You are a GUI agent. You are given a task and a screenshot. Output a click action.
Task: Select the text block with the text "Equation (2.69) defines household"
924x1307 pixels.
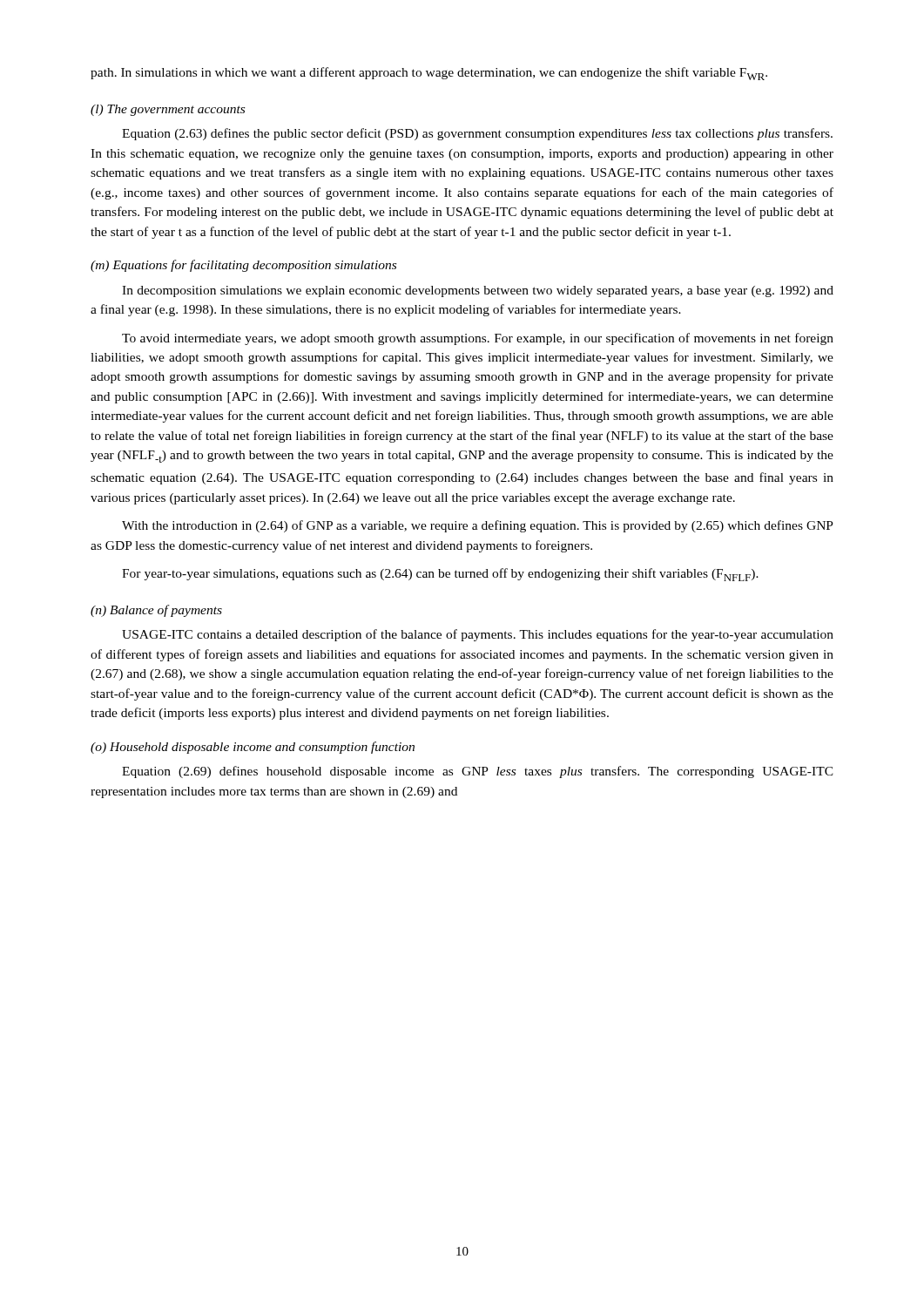462,781
